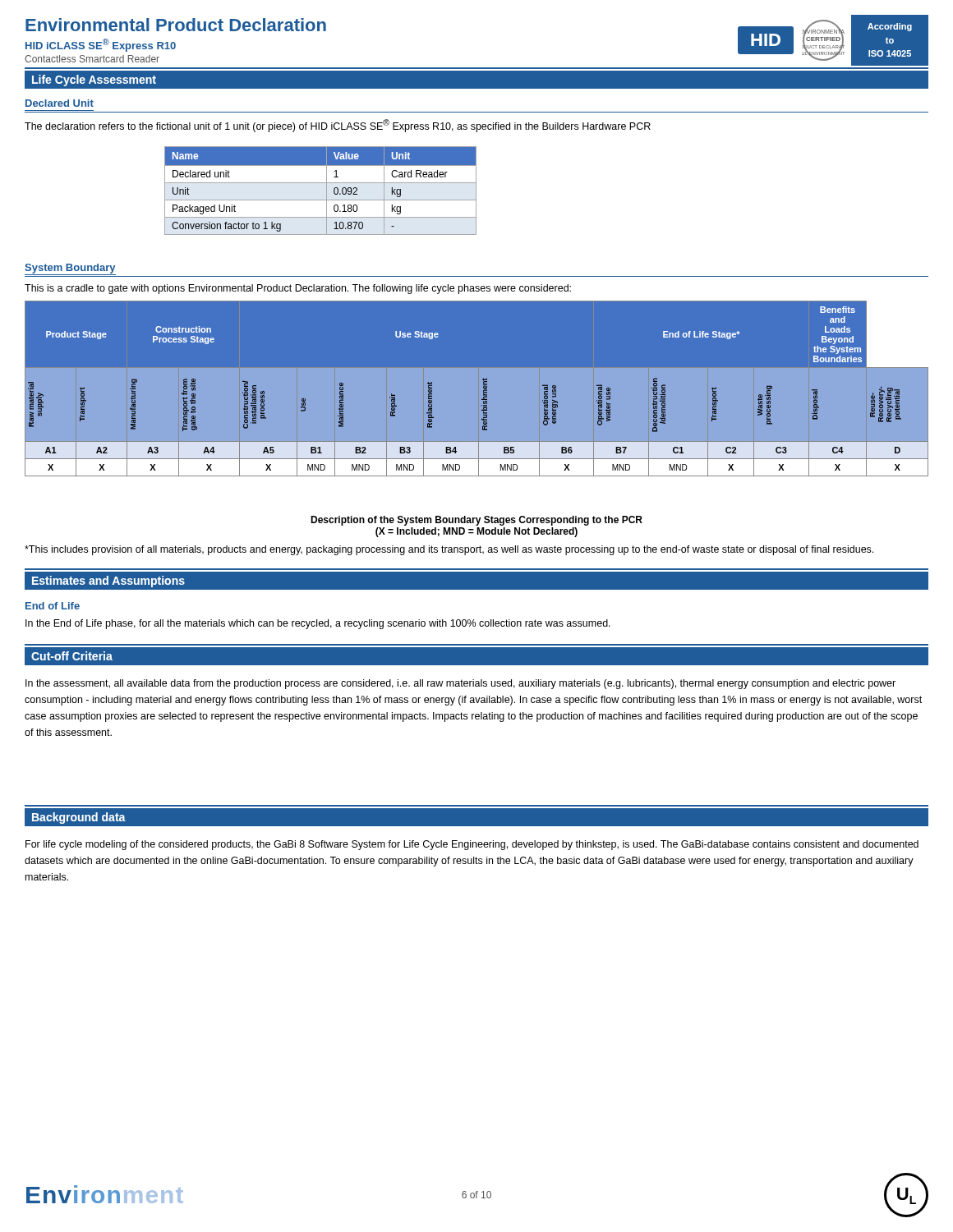Click on the text block that reads "This is a"
Screen dimensions: 1232x953
298,288
